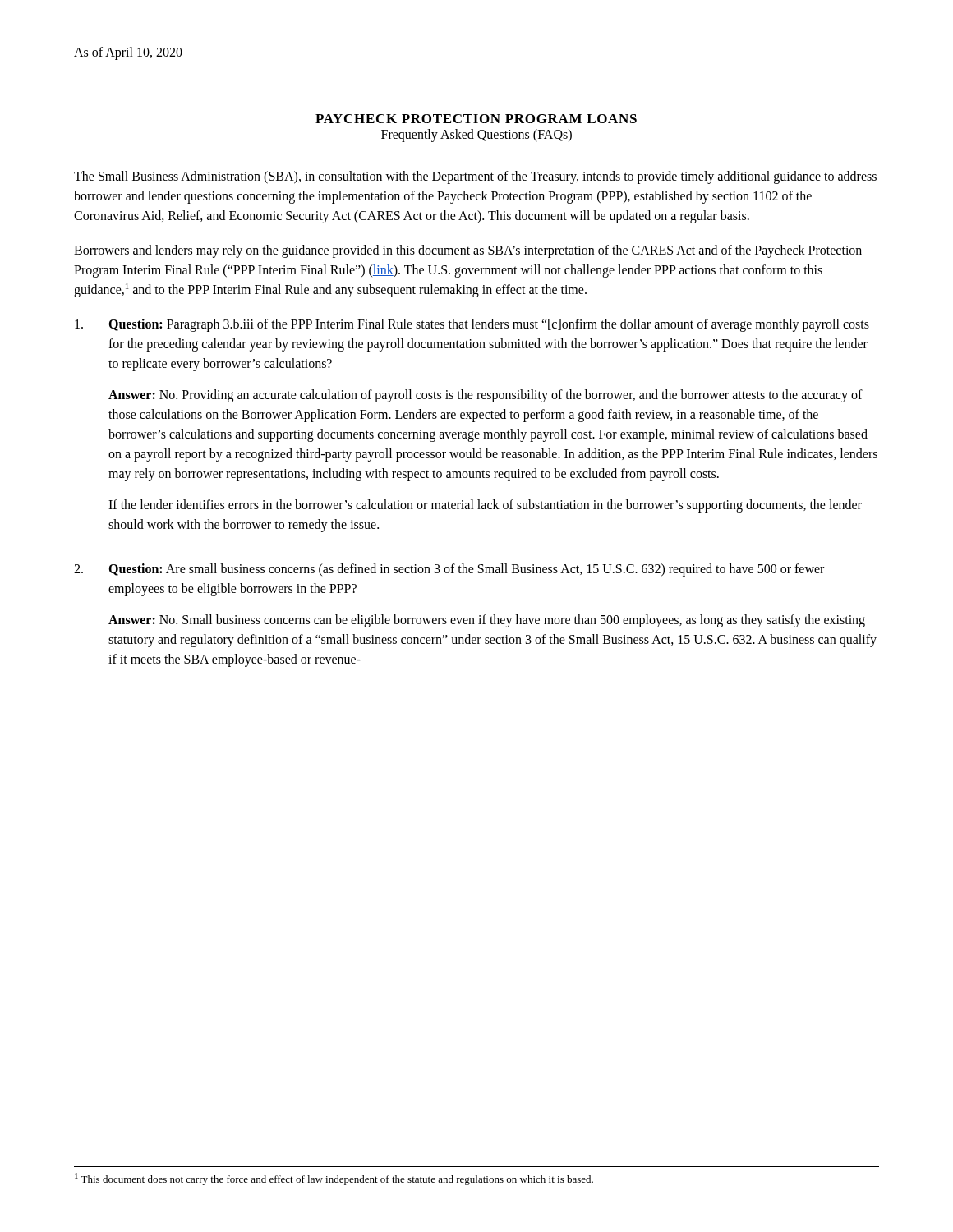Locate the block of text that opens with "Borrowers and lenders may rely on the"
Screen dimensions: 1232x953
[x=468, y=270]
